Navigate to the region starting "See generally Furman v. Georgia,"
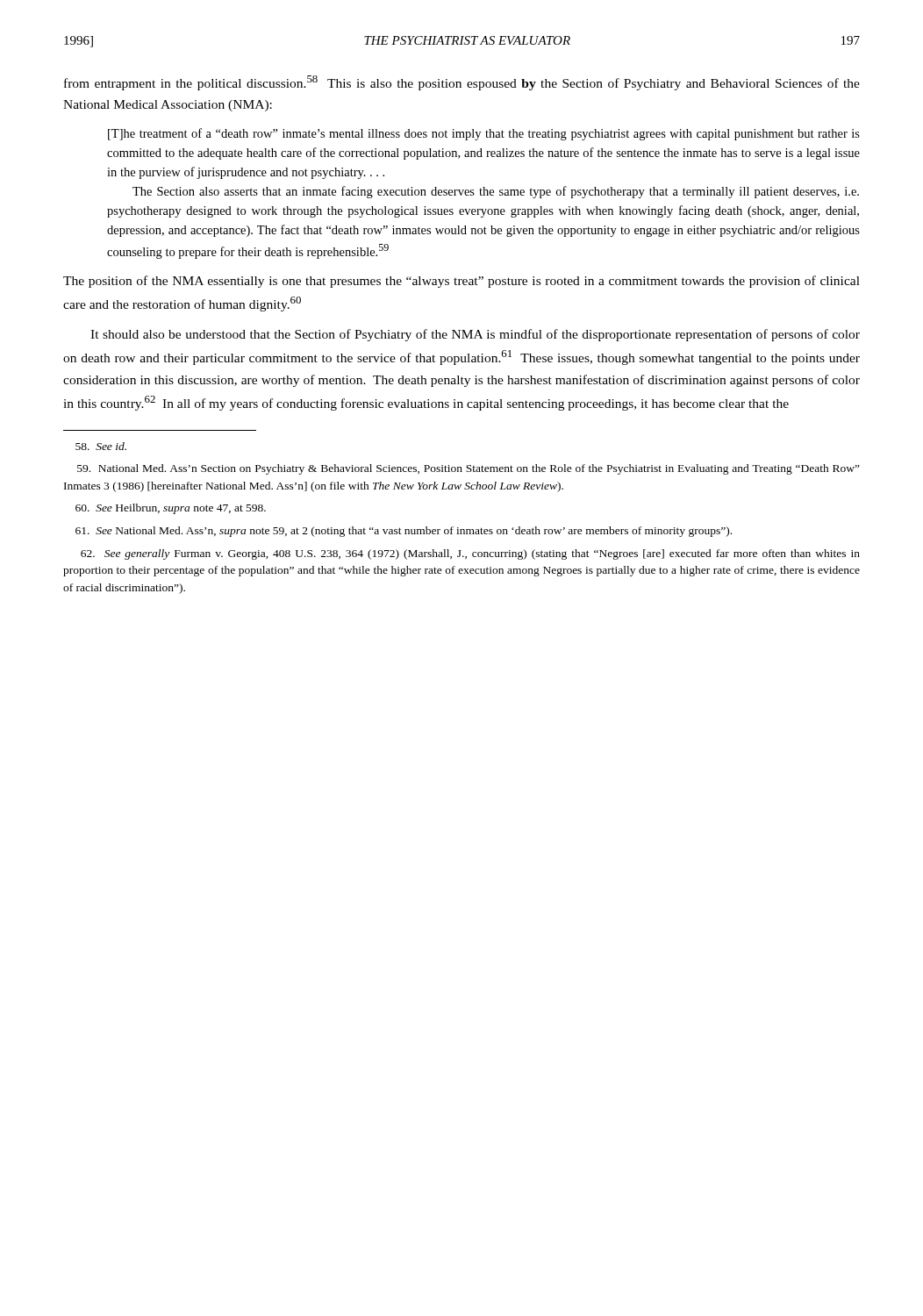923x1316 pixels. pos(462,570)
